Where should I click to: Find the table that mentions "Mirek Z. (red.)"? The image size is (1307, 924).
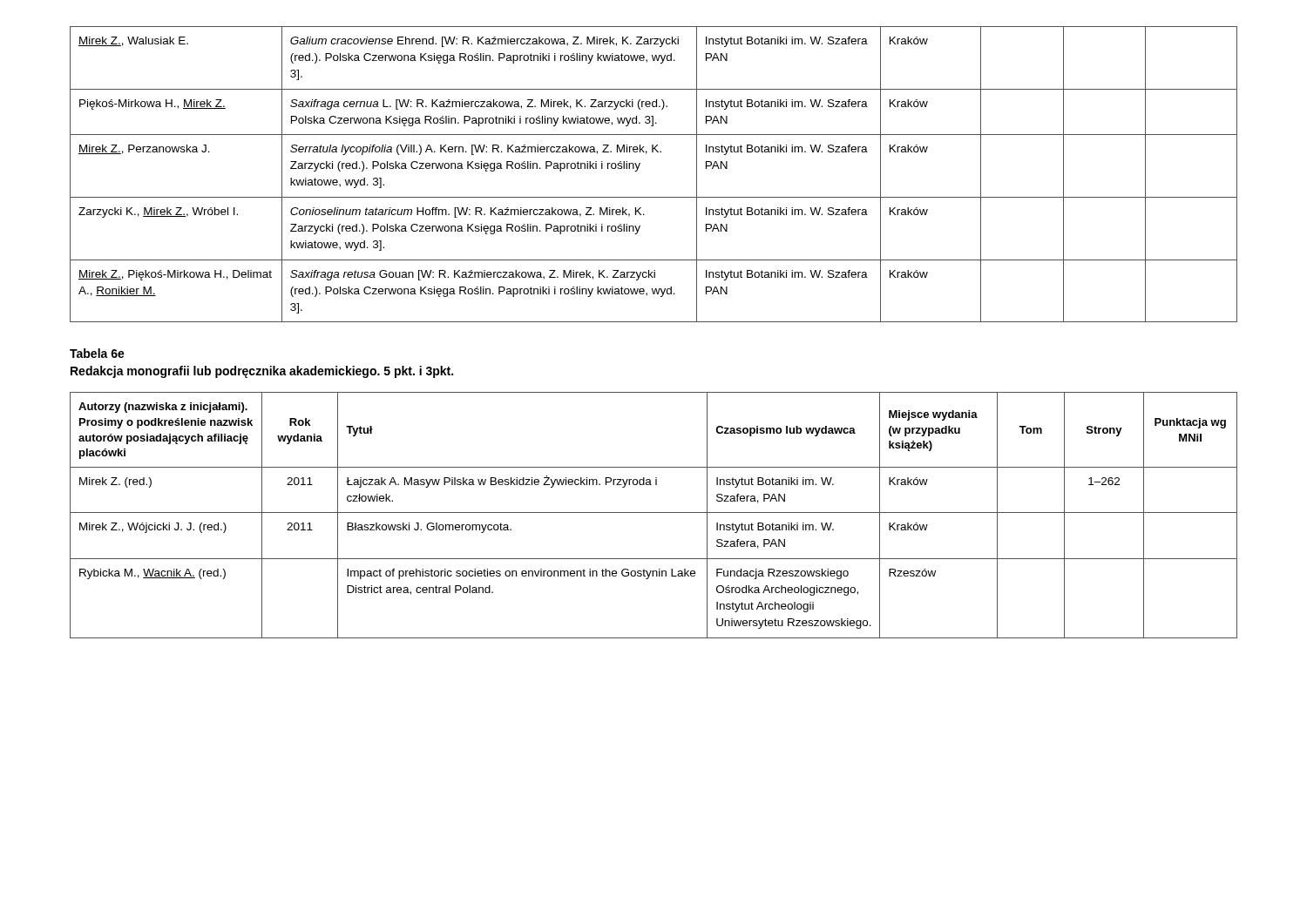click(654, 515)
